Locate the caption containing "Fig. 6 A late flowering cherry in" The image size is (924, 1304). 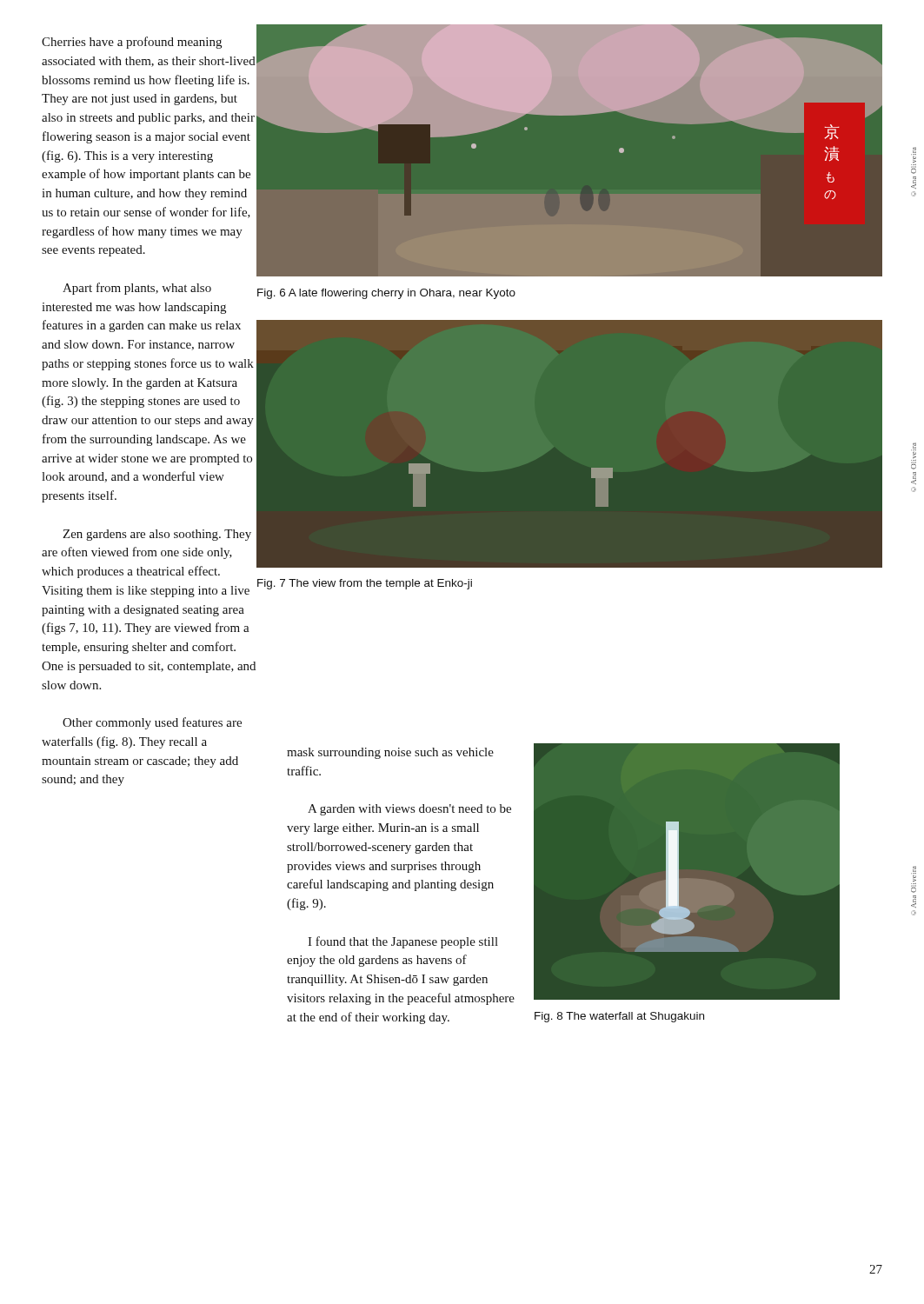386,292
